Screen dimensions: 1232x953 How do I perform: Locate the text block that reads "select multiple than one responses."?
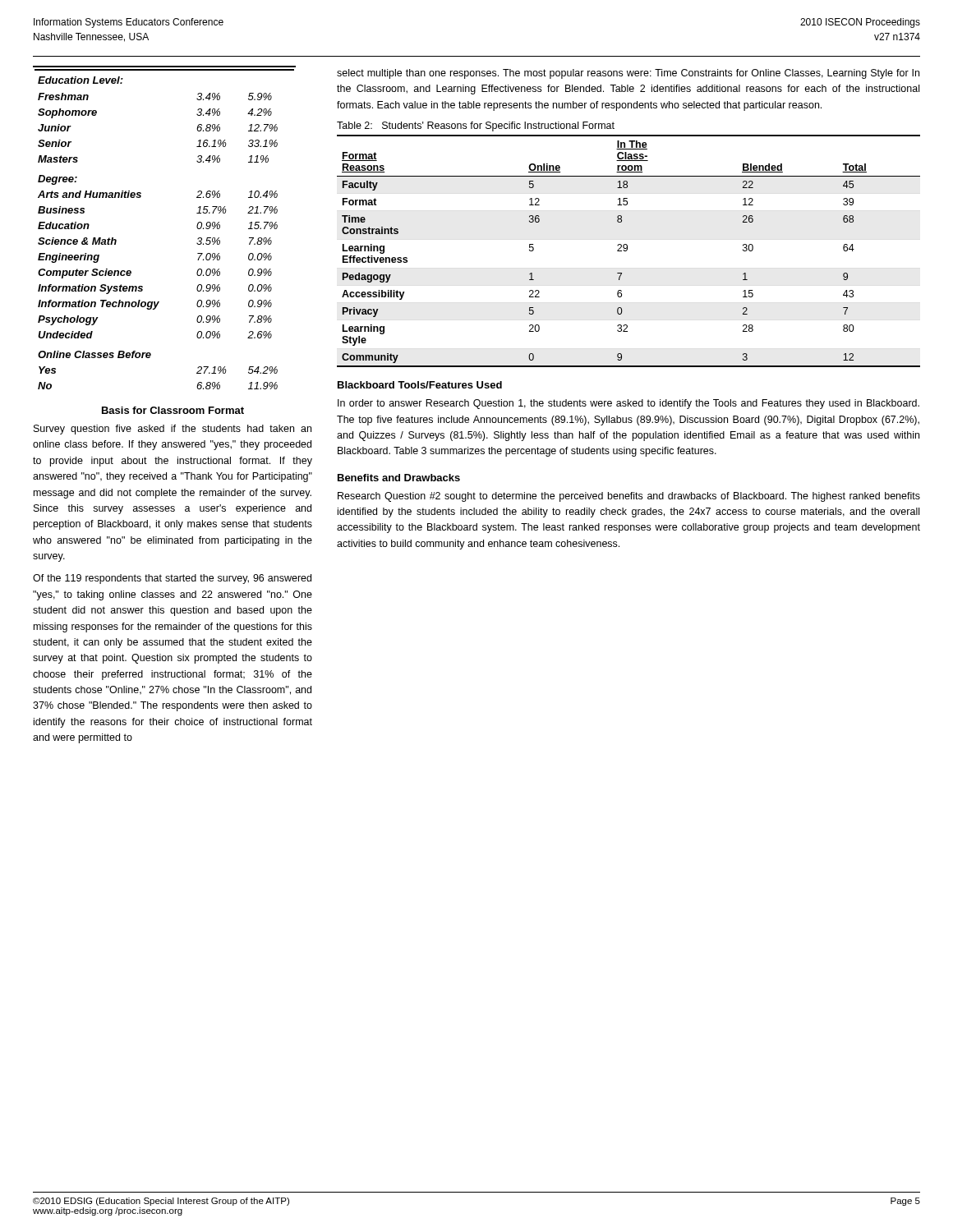click(628, 90)
